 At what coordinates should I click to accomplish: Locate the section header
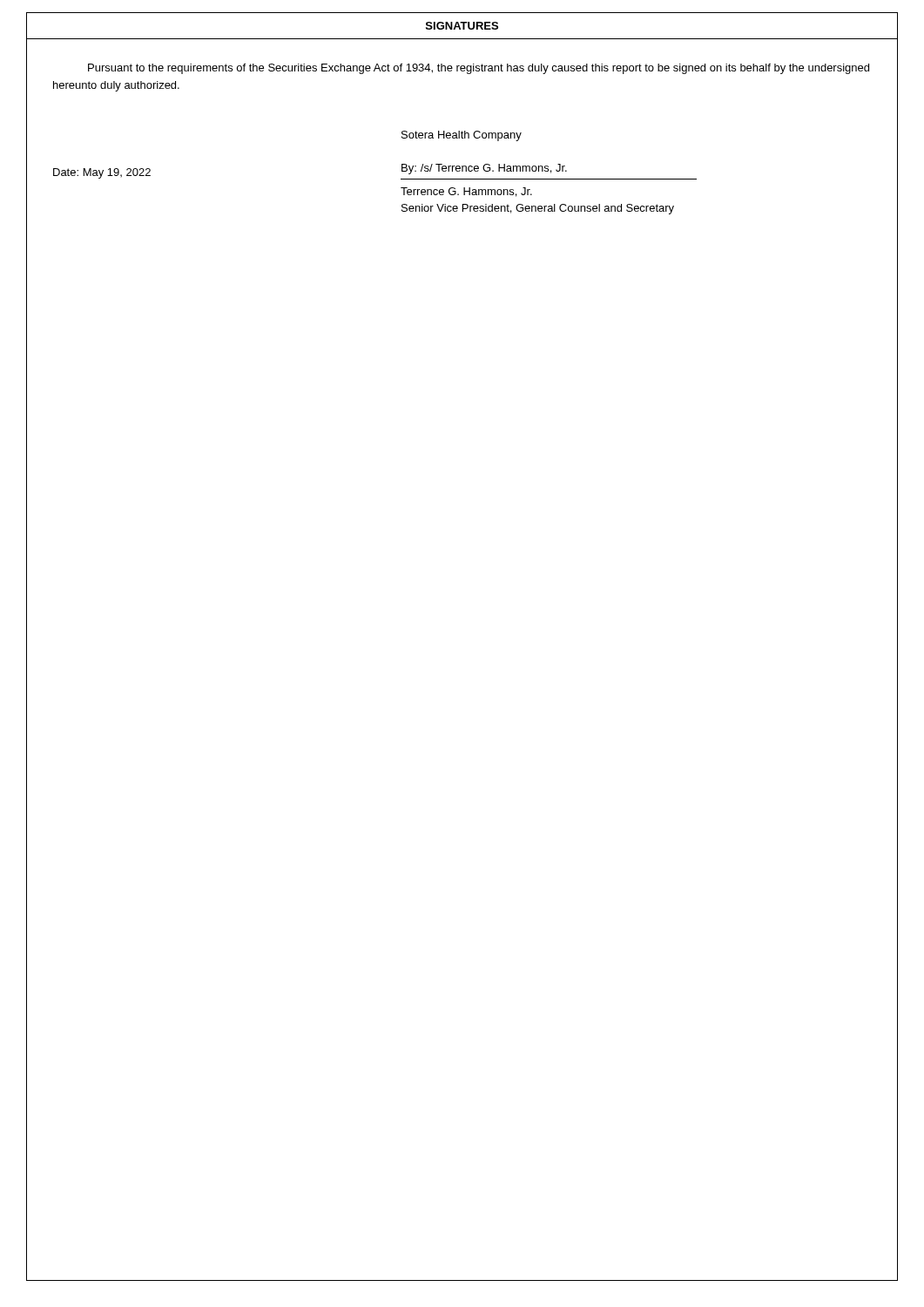point(462,26)
